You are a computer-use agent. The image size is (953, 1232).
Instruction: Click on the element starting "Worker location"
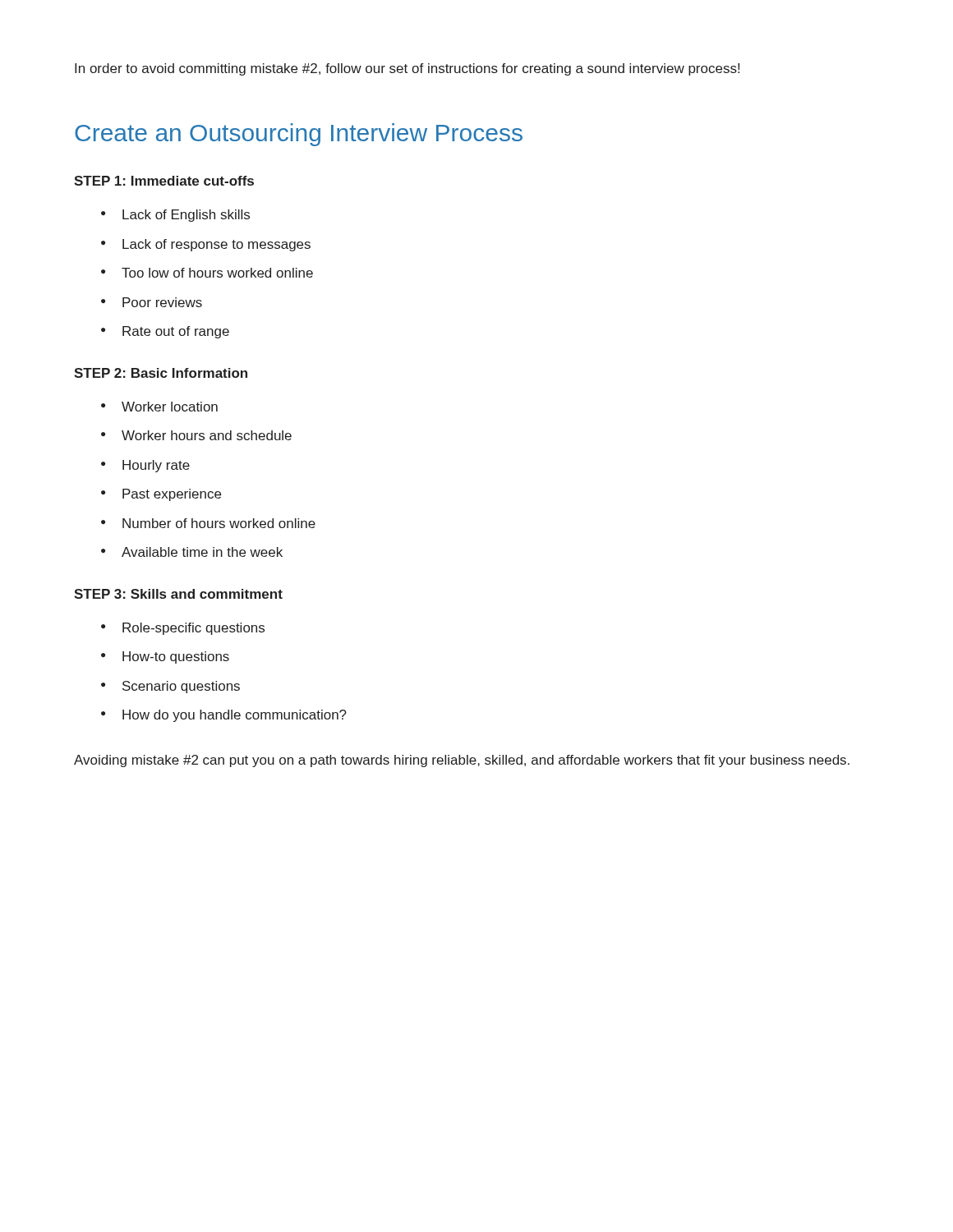170,407
